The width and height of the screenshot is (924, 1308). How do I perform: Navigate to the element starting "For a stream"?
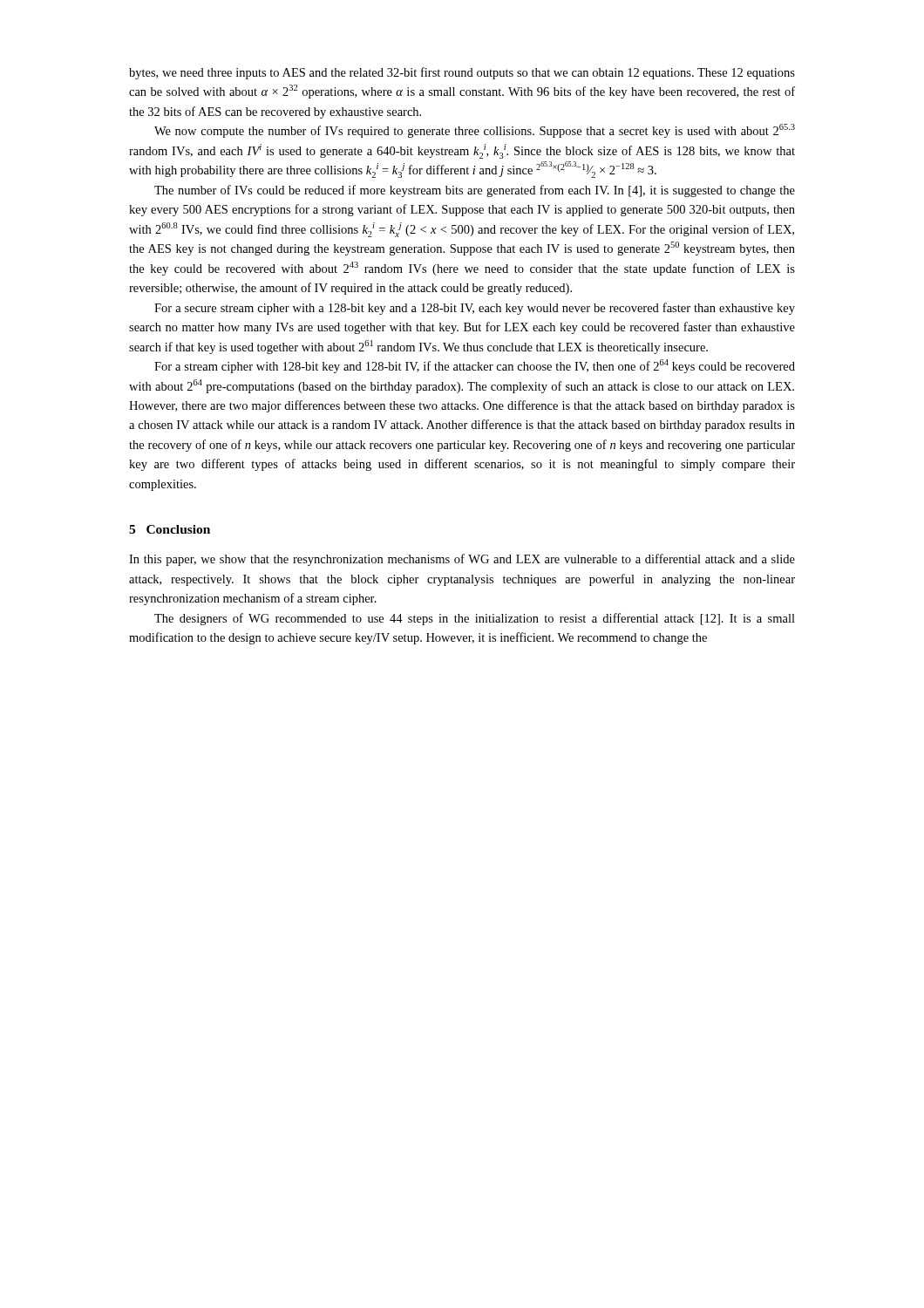[462, 425]
